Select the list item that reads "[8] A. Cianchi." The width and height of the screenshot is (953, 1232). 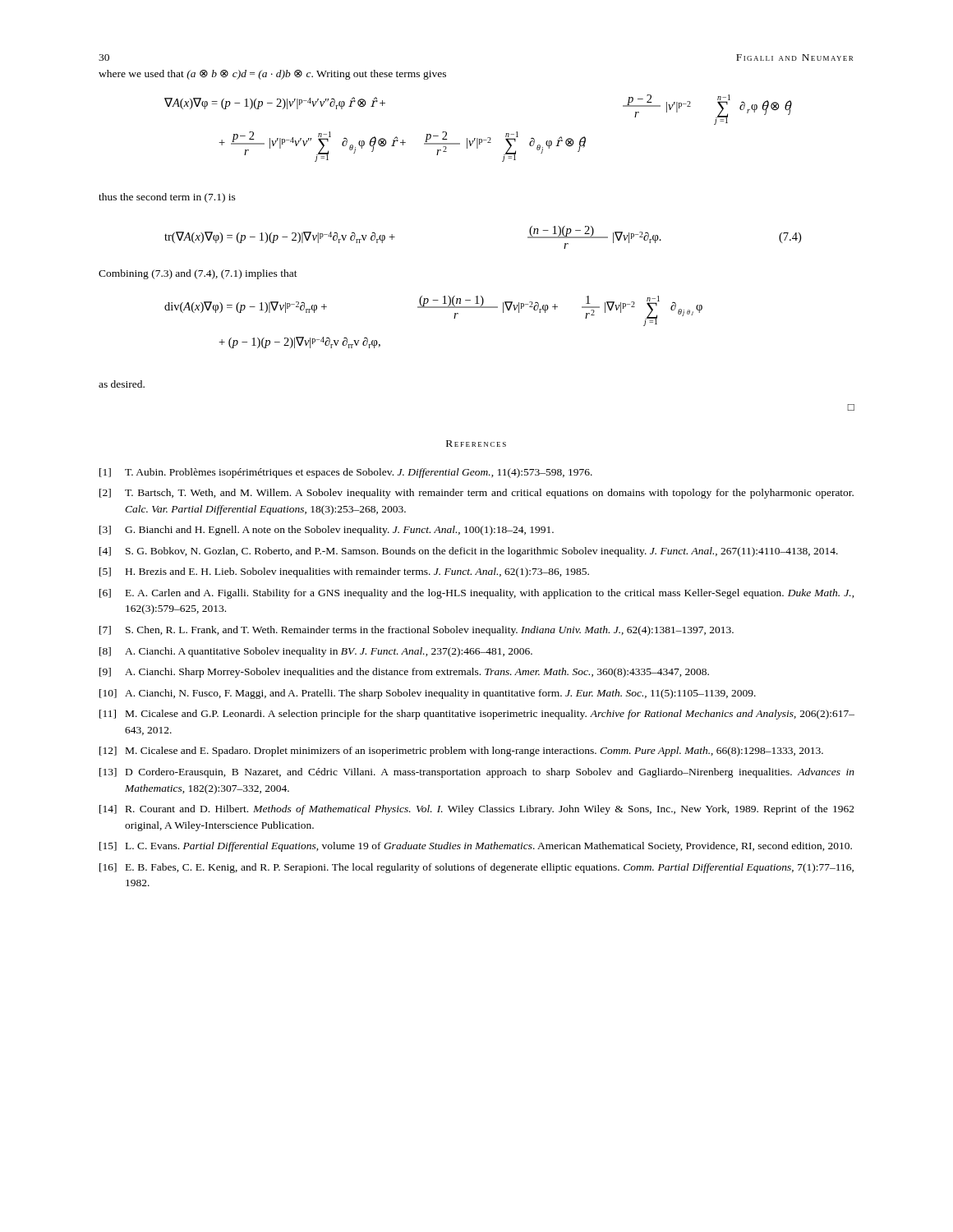(476, 651)
